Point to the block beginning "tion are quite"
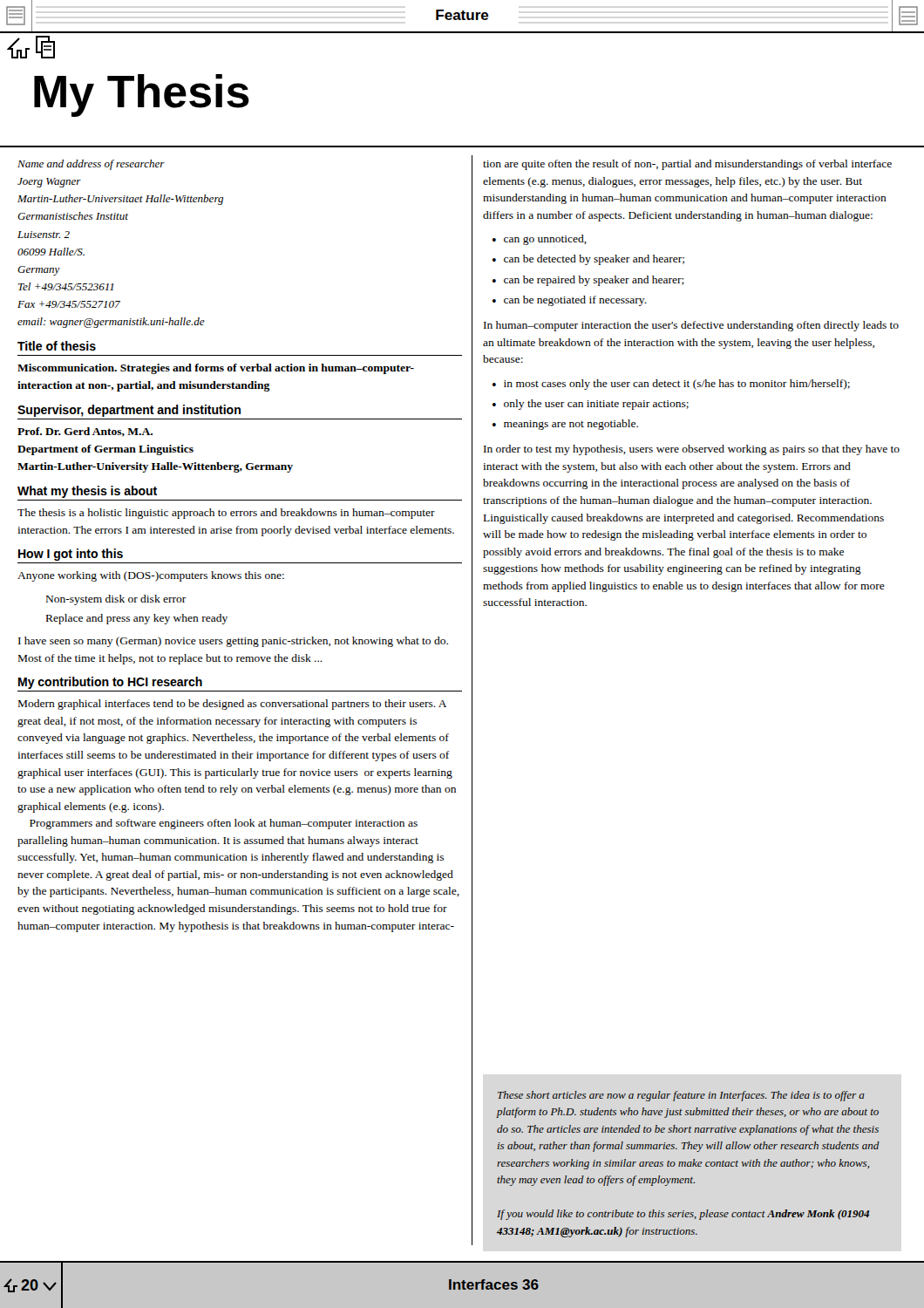 pyautogui.click(x=687, y=189)
